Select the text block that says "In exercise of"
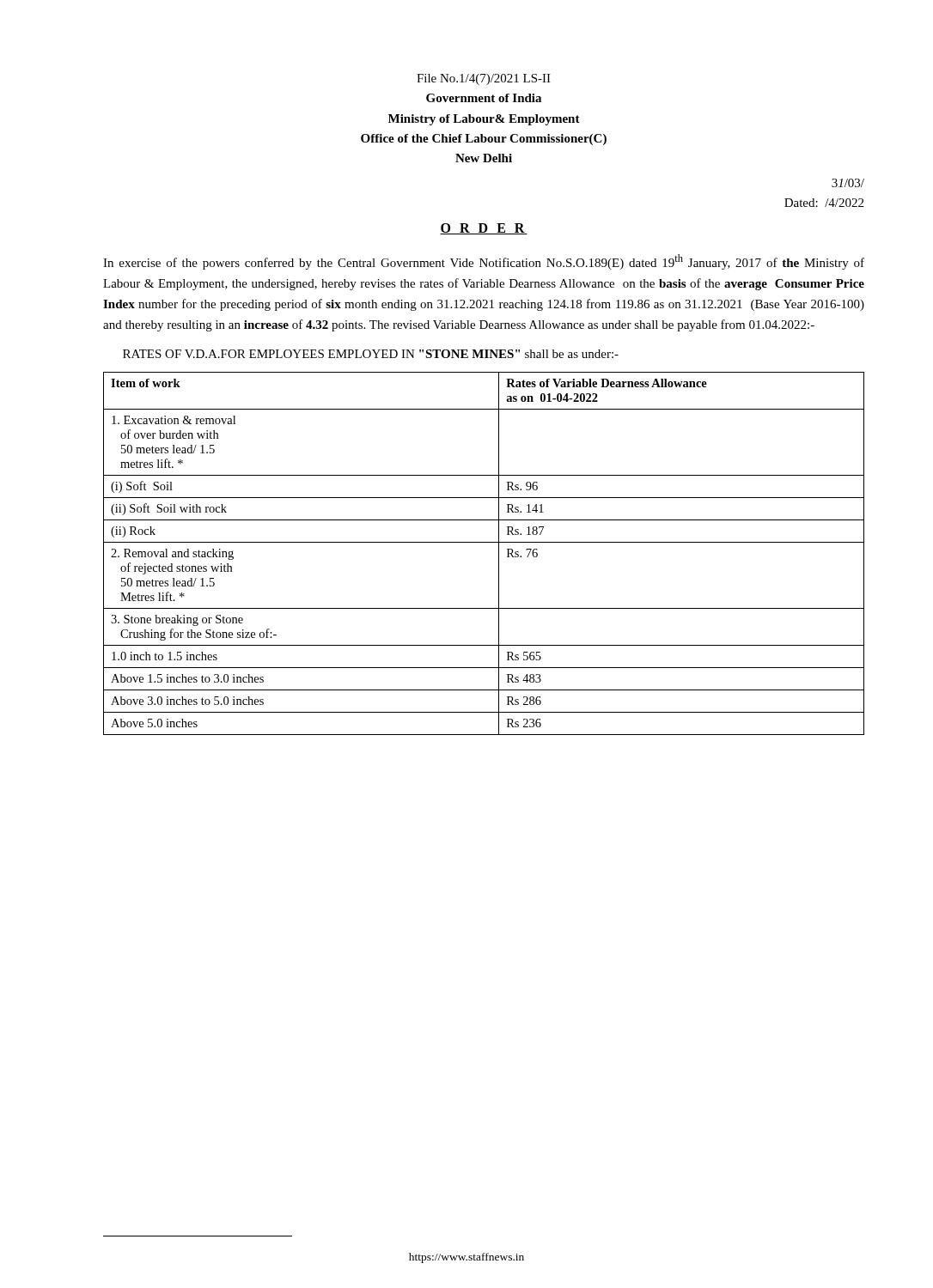The width and height of the screenshot is (933, 1288). [484, 292]
